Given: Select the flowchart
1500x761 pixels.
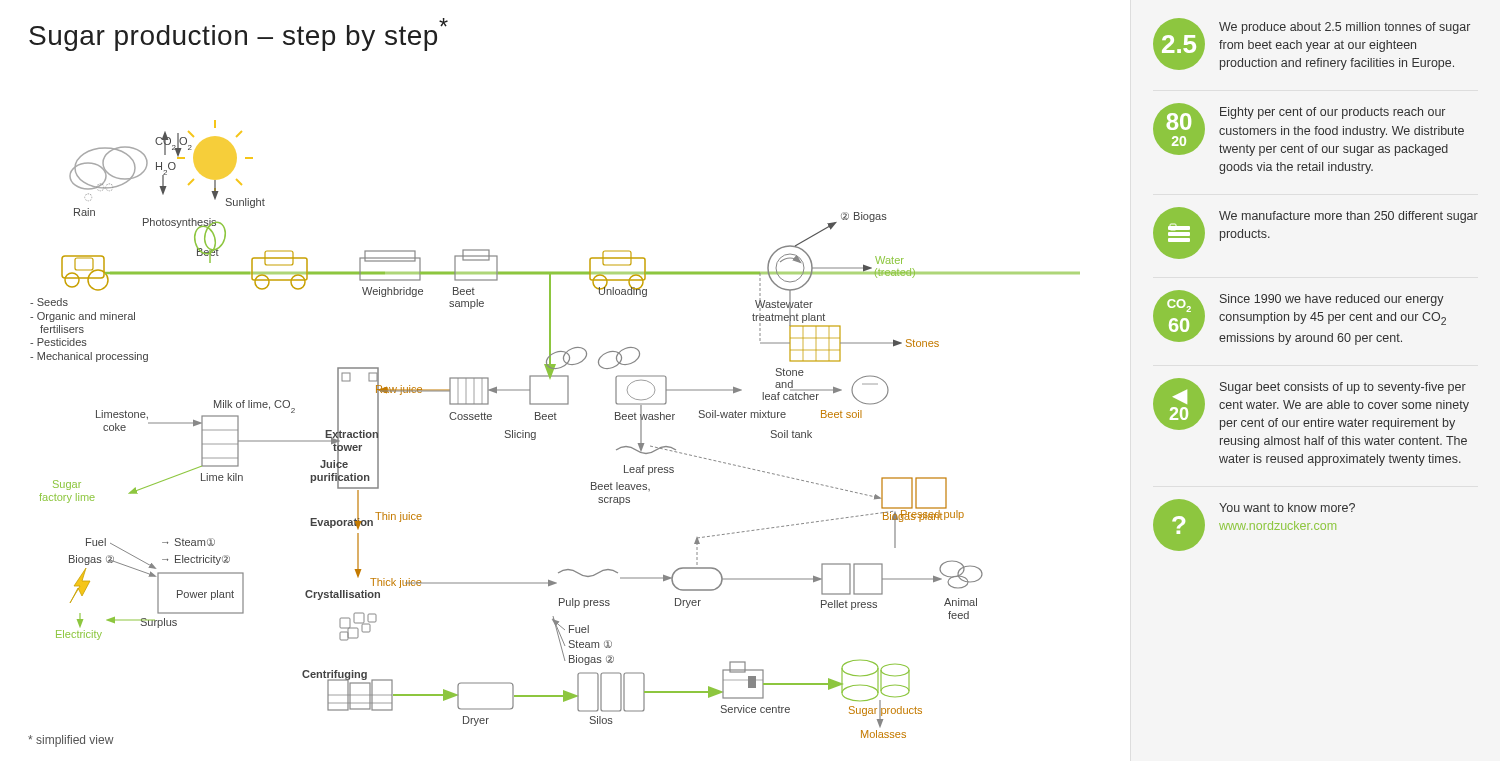Looking at the screenshot, I should (565, 398).
